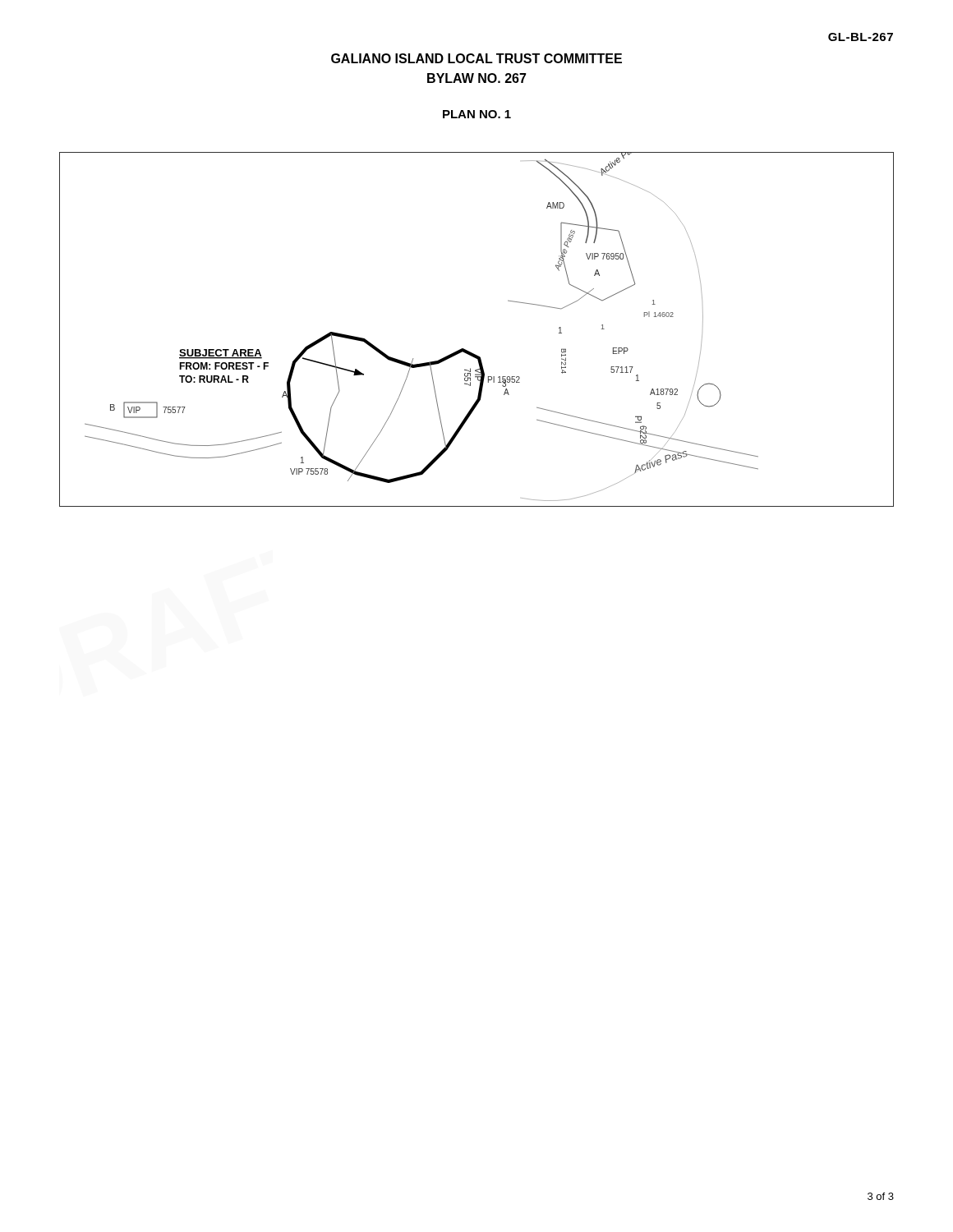953x1232 pixels.
Task: Find the map
Action: (x=476, y=329)
